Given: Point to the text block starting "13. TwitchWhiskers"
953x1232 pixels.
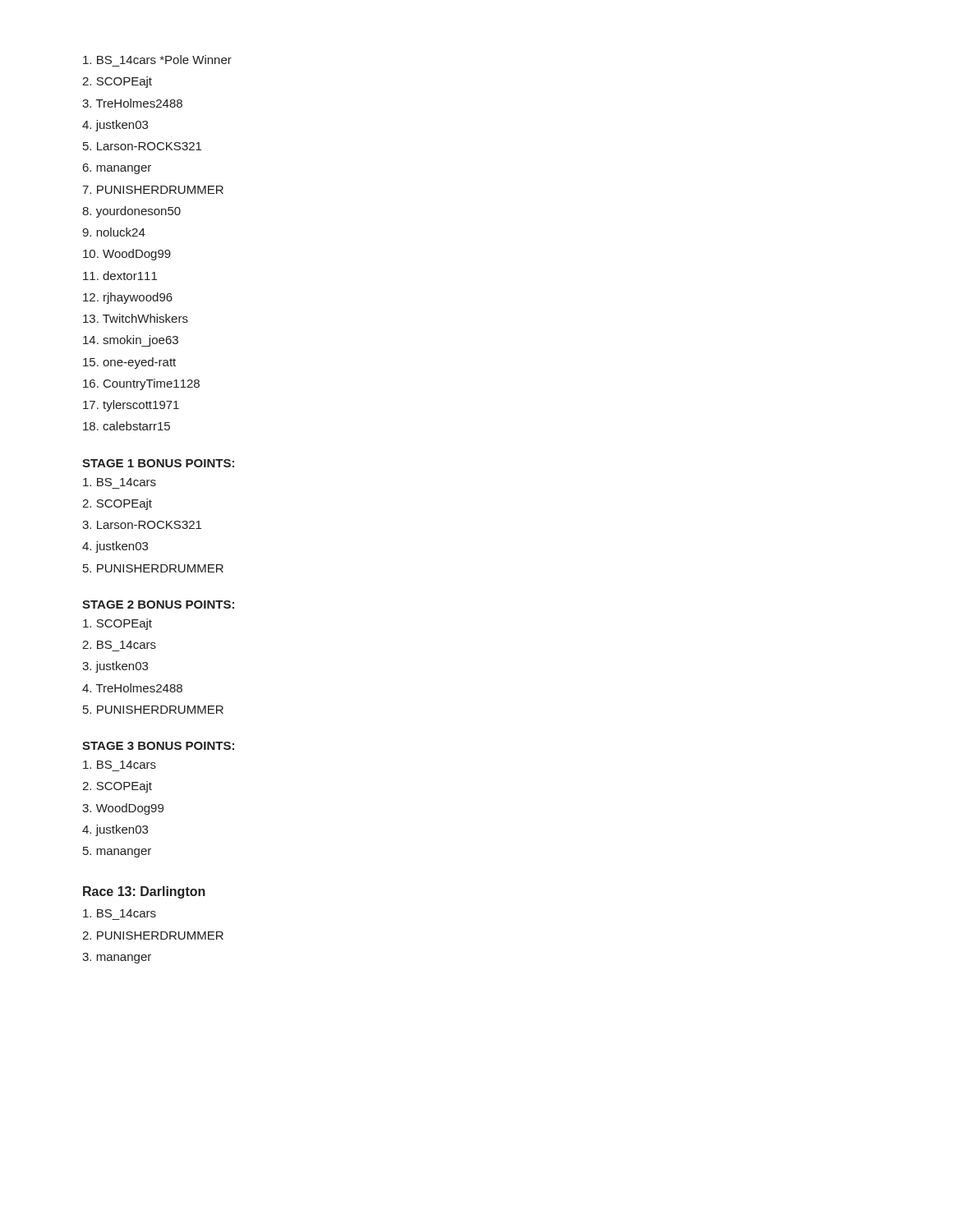Looking at the screenshot, I should point(135,318).
